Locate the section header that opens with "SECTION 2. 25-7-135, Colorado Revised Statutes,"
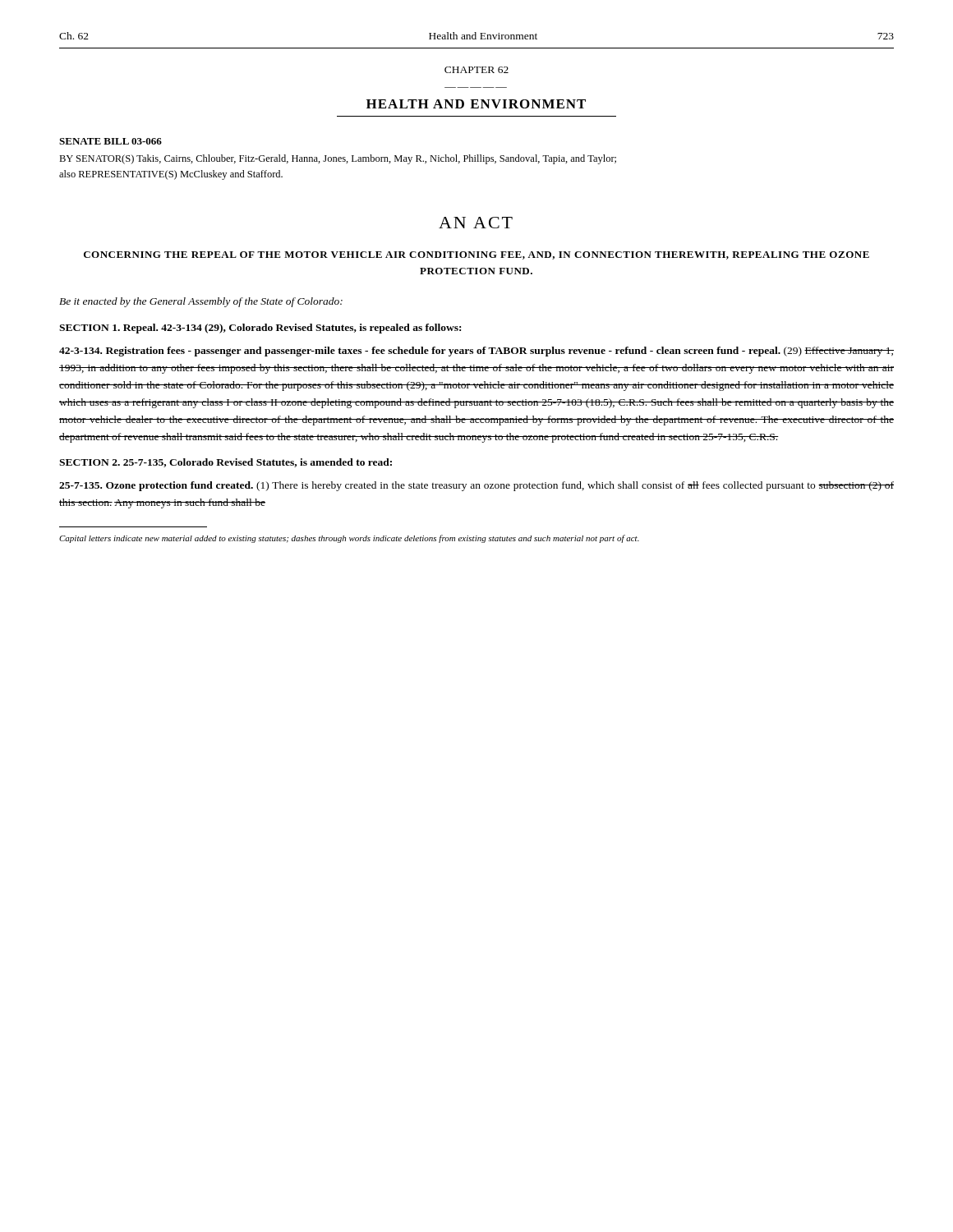This screenshot has height=1232, width=953. click(x=226, y=462)
